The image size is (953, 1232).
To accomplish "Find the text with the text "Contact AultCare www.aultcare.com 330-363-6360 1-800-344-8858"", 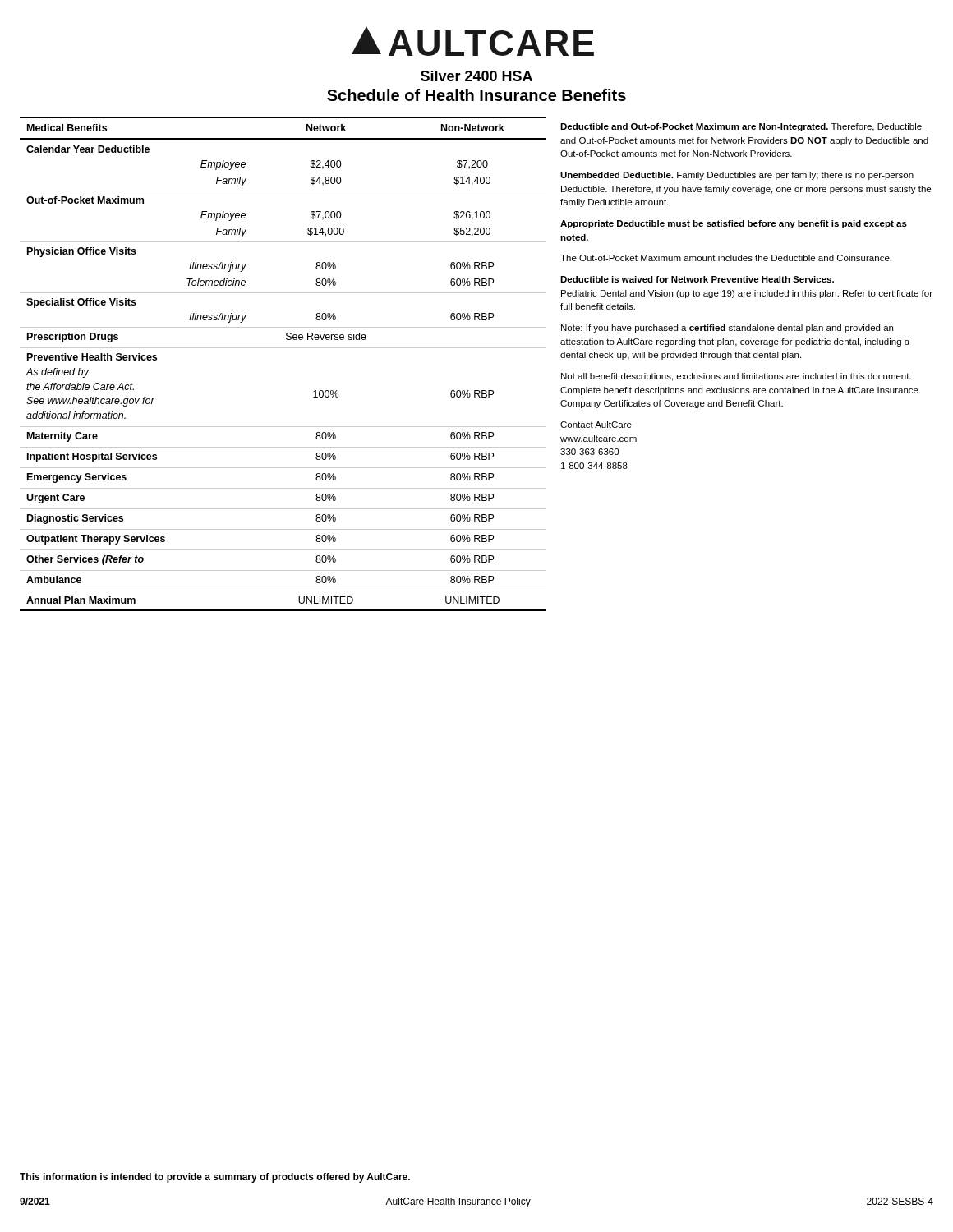I will [599, 445].
